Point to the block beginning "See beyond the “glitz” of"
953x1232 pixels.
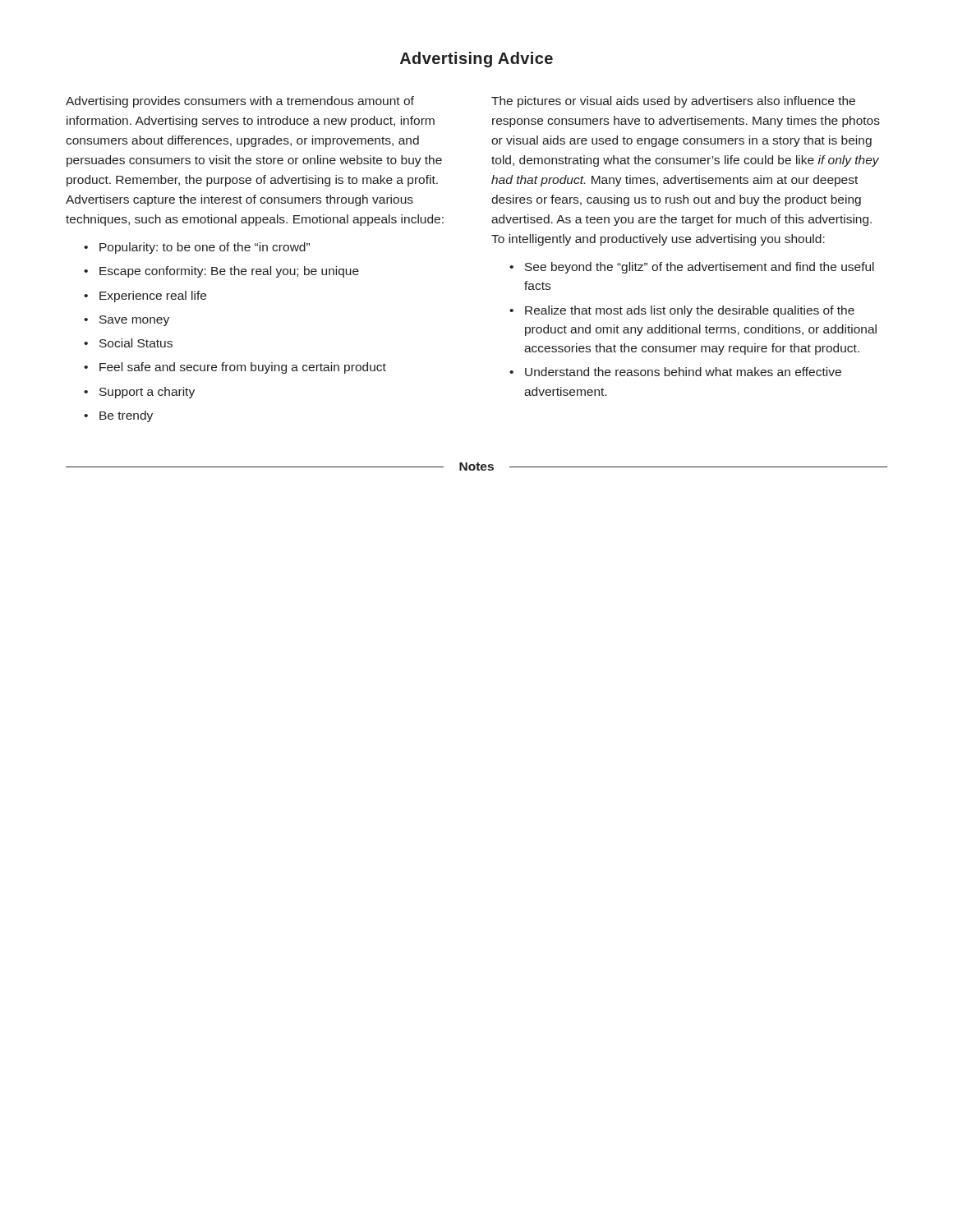coord(699,276)
